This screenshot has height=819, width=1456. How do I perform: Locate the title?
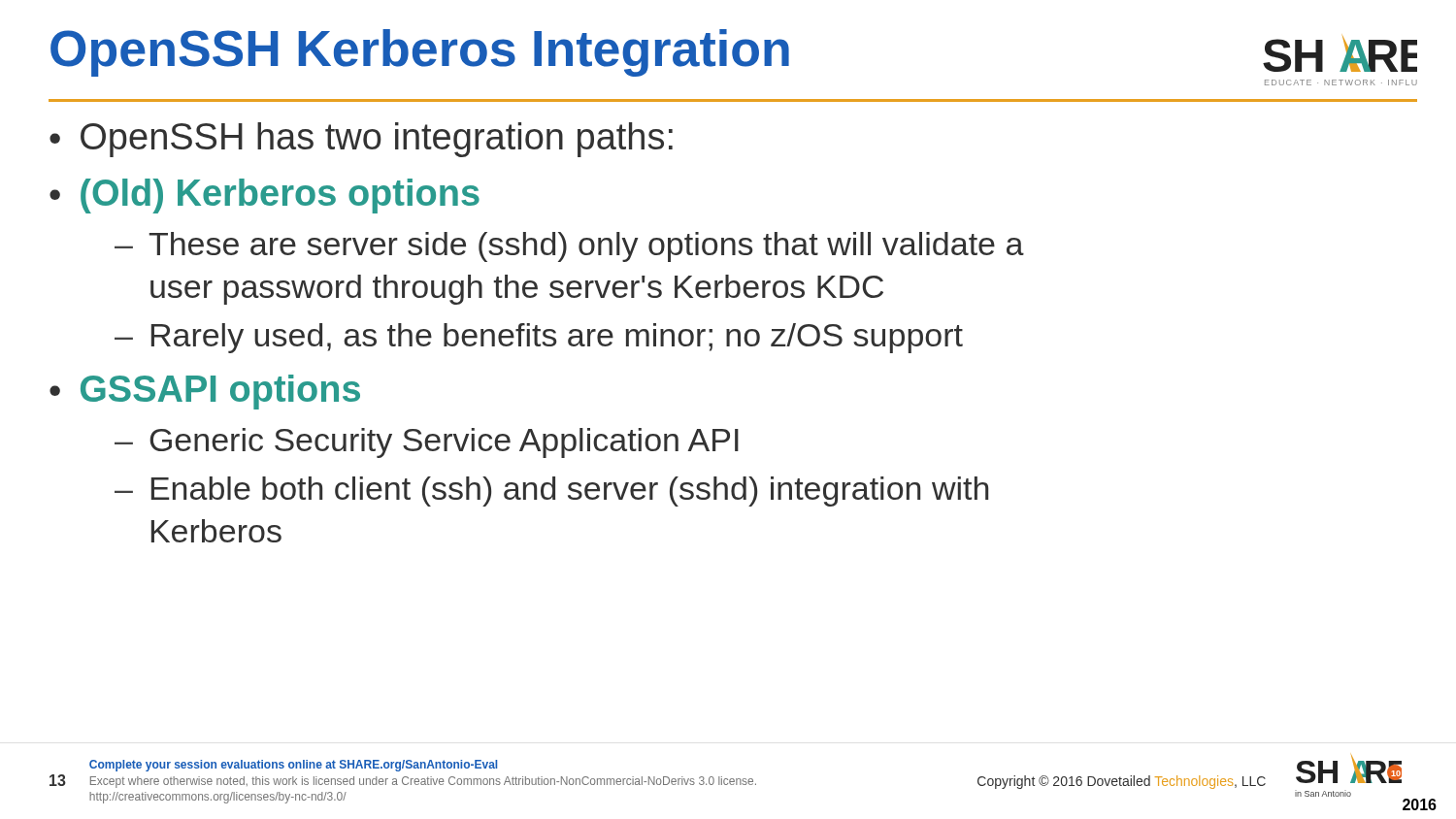click(420, 49)
